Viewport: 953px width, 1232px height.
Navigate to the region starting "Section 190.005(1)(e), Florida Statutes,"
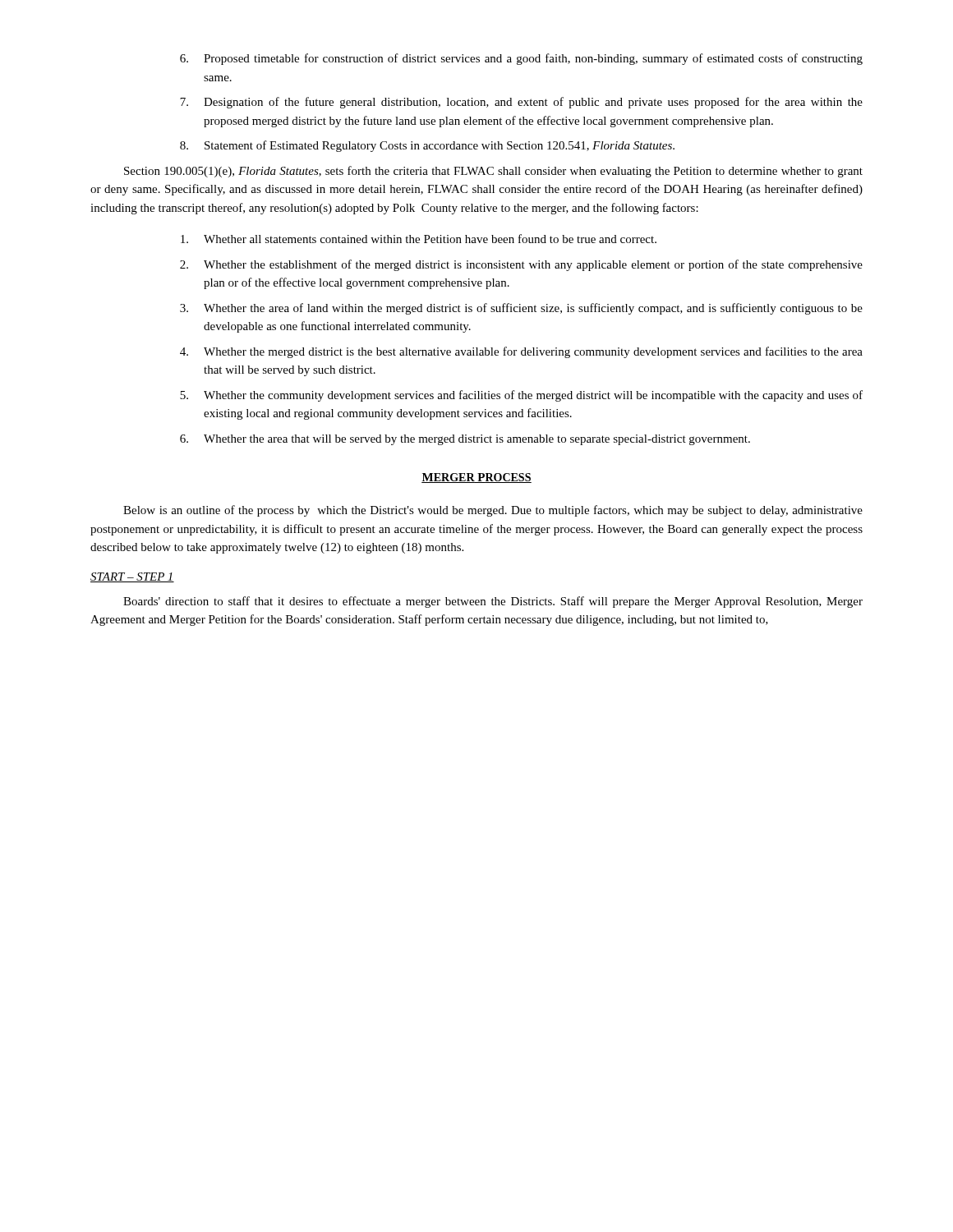476,189
